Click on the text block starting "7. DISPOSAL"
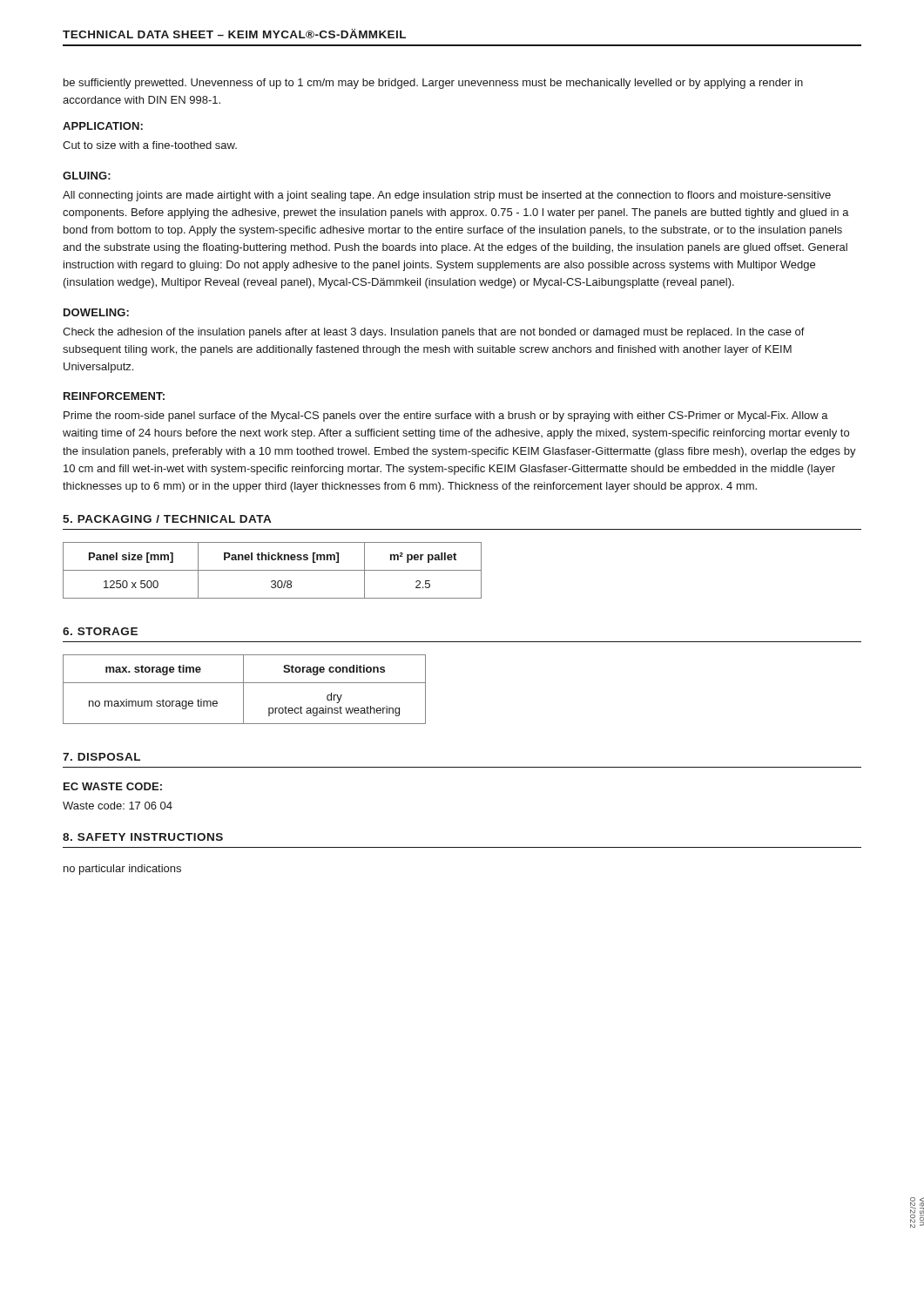Image resolution: width=924 pixels, height=1307 pixels. [462, 759]
